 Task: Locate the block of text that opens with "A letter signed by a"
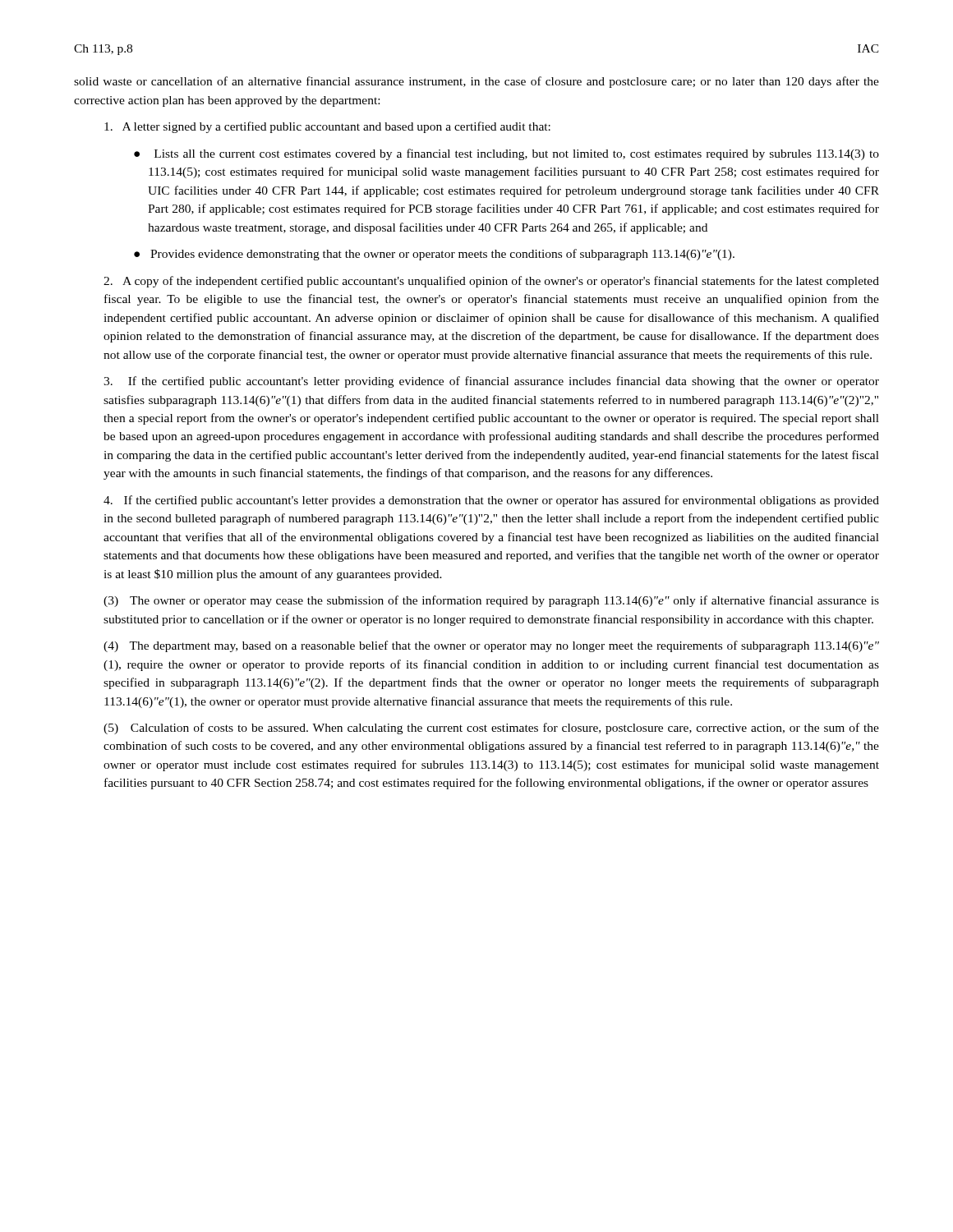(491, 127)
